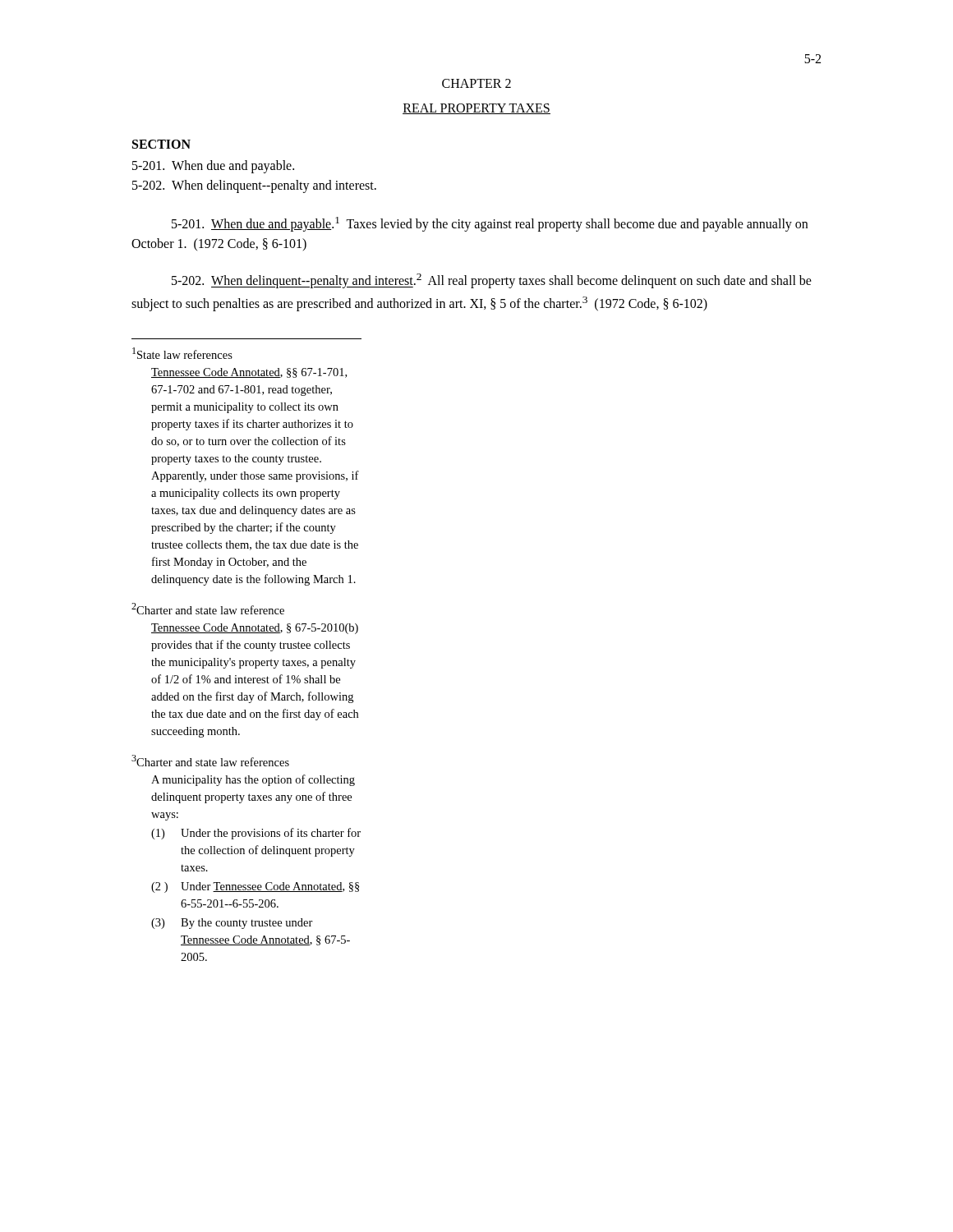Click on the text block starting "1State law references Tennessee Code Annotated, §§ 67-1-701,"
953x1232 pixels.
[x=246, y=466]
